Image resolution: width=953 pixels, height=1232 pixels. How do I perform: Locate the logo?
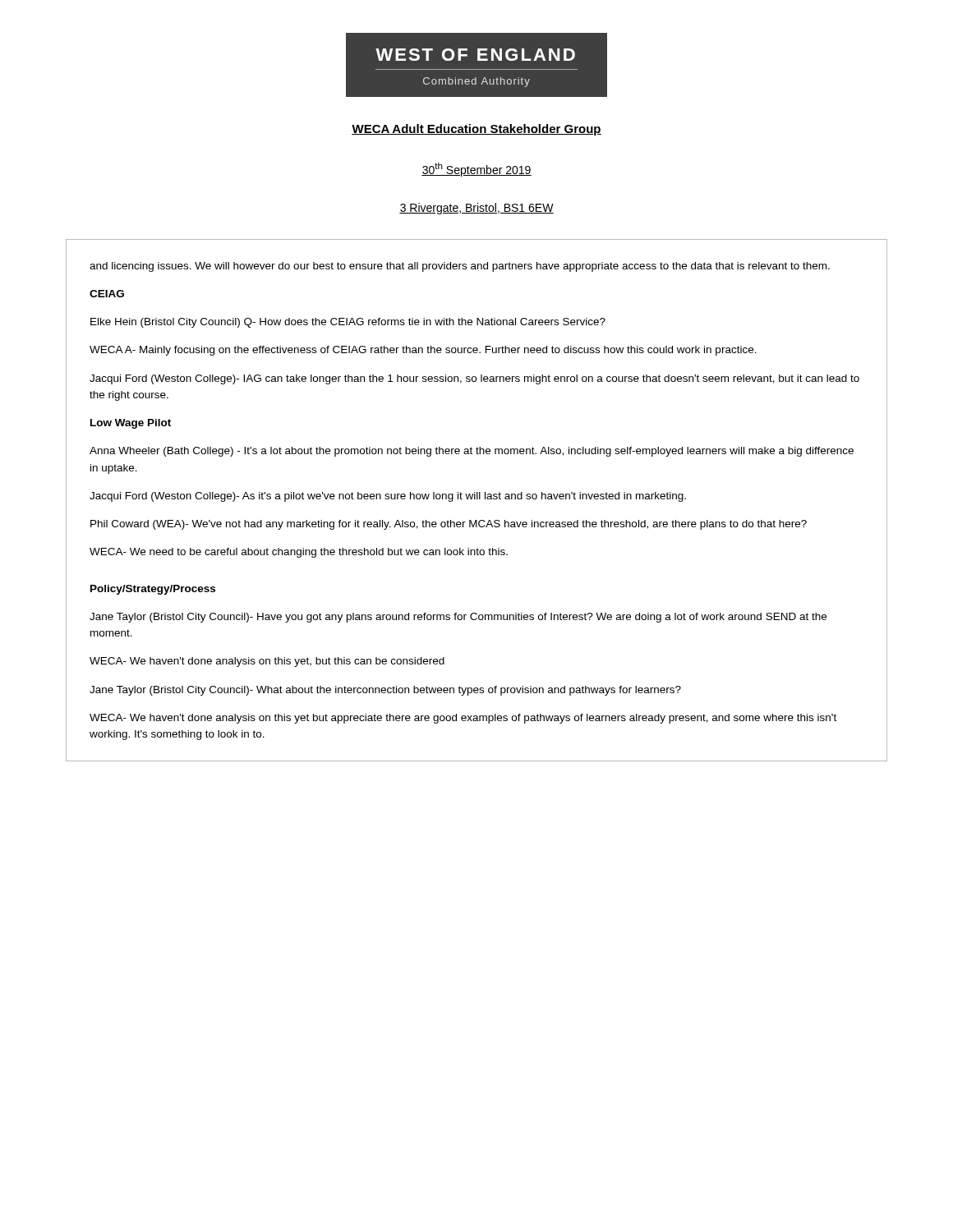[476, 65]
